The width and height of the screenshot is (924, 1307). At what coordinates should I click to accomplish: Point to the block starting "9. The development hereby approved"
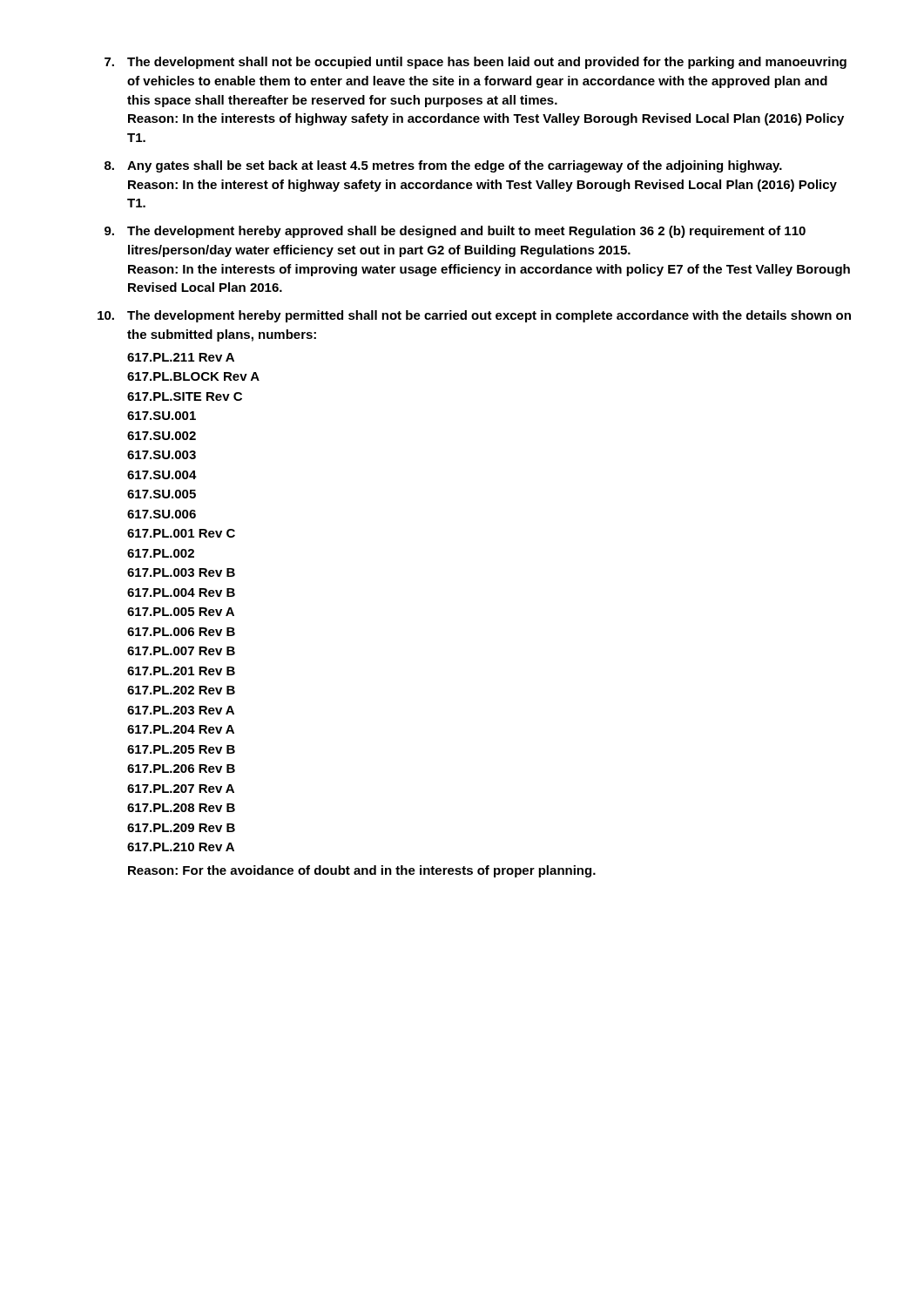pyautogui.click(x=462, y=259)
